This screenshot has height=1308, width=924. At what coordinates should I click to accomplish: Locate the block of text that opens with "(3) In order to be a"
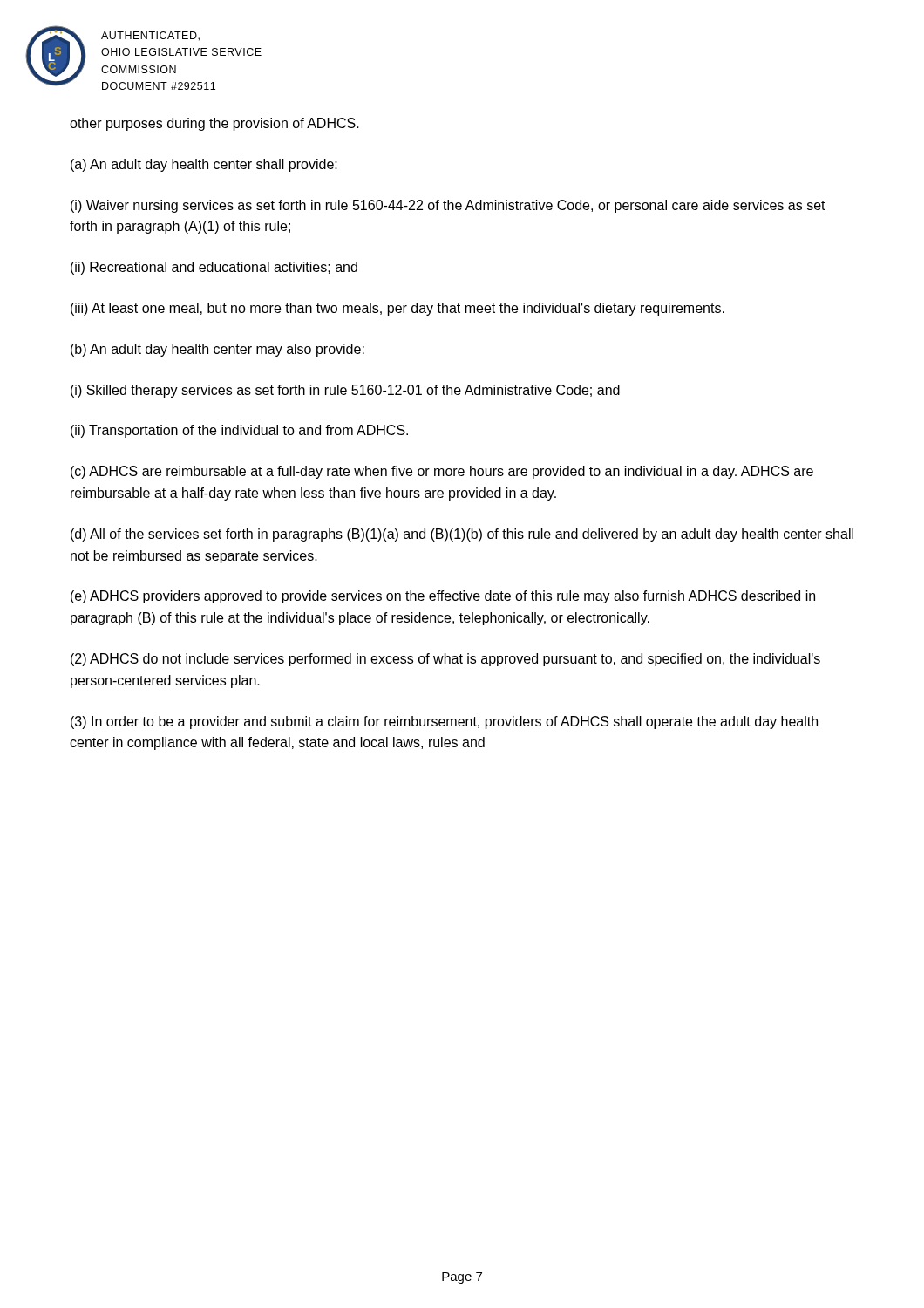point(444,732)
